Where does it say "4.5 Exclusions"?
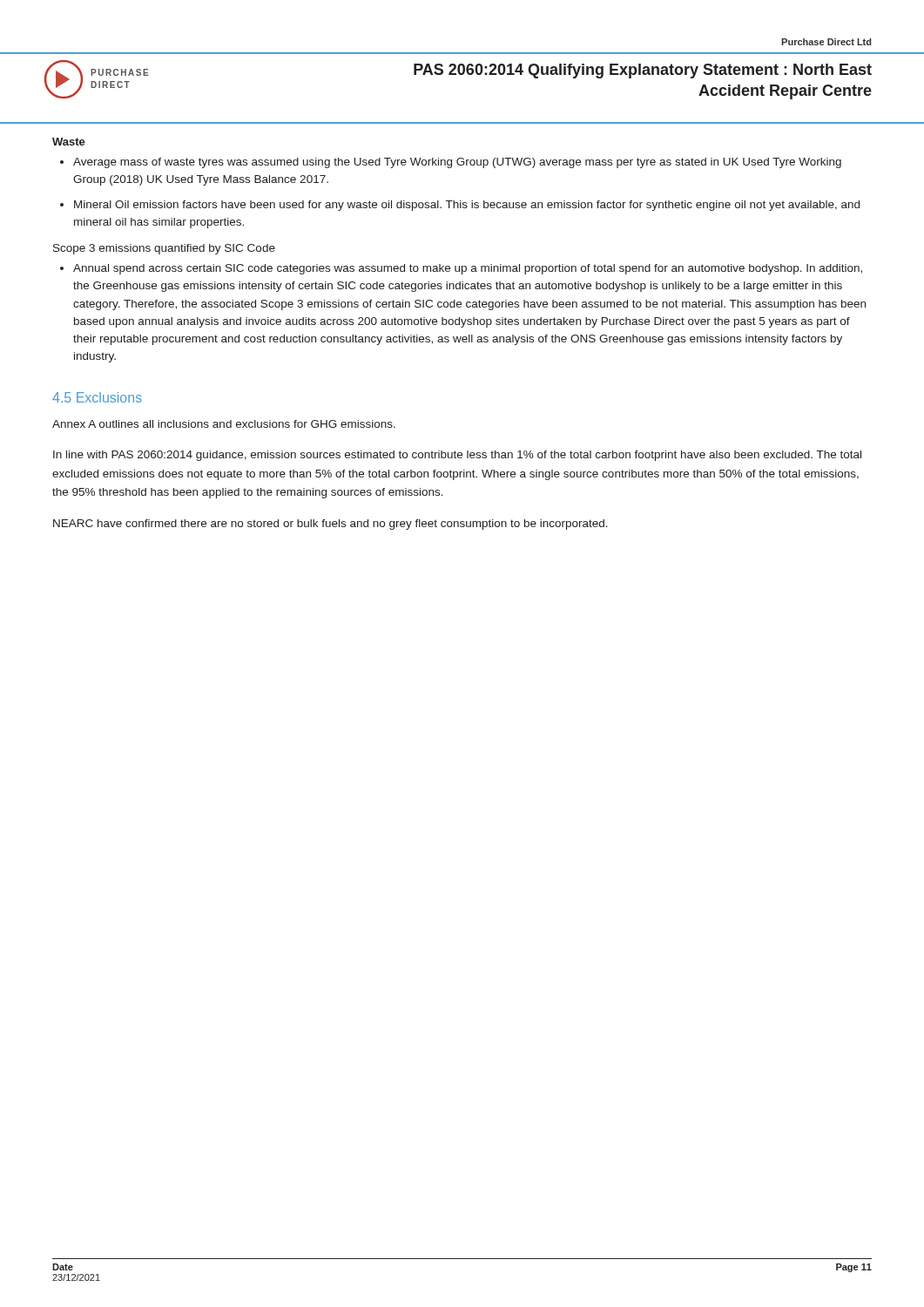Image resolution: width=924 pixels, height=1307 pixels. [x=97, y=397]
